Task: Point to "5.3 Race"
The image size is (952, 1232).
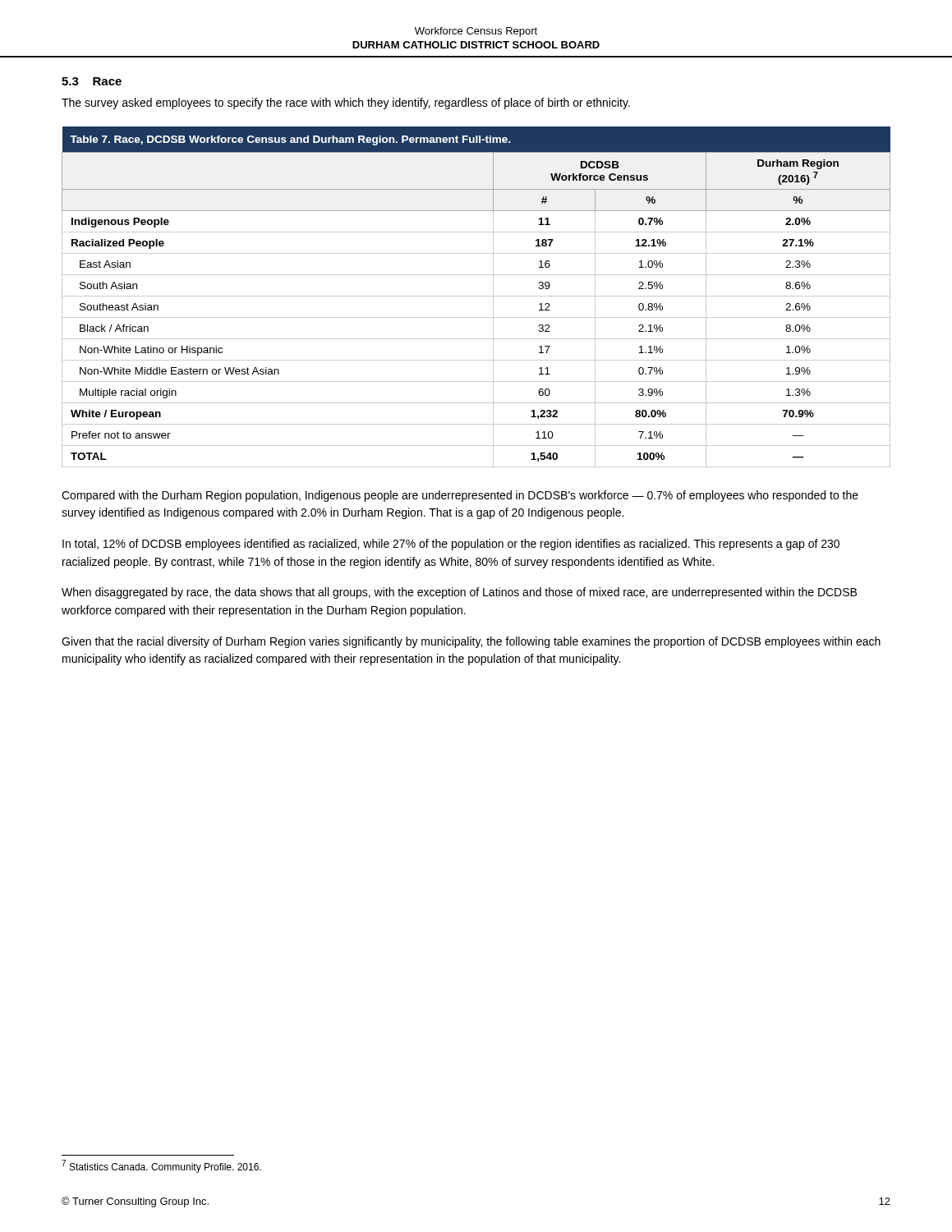Action: pos(92,81)
